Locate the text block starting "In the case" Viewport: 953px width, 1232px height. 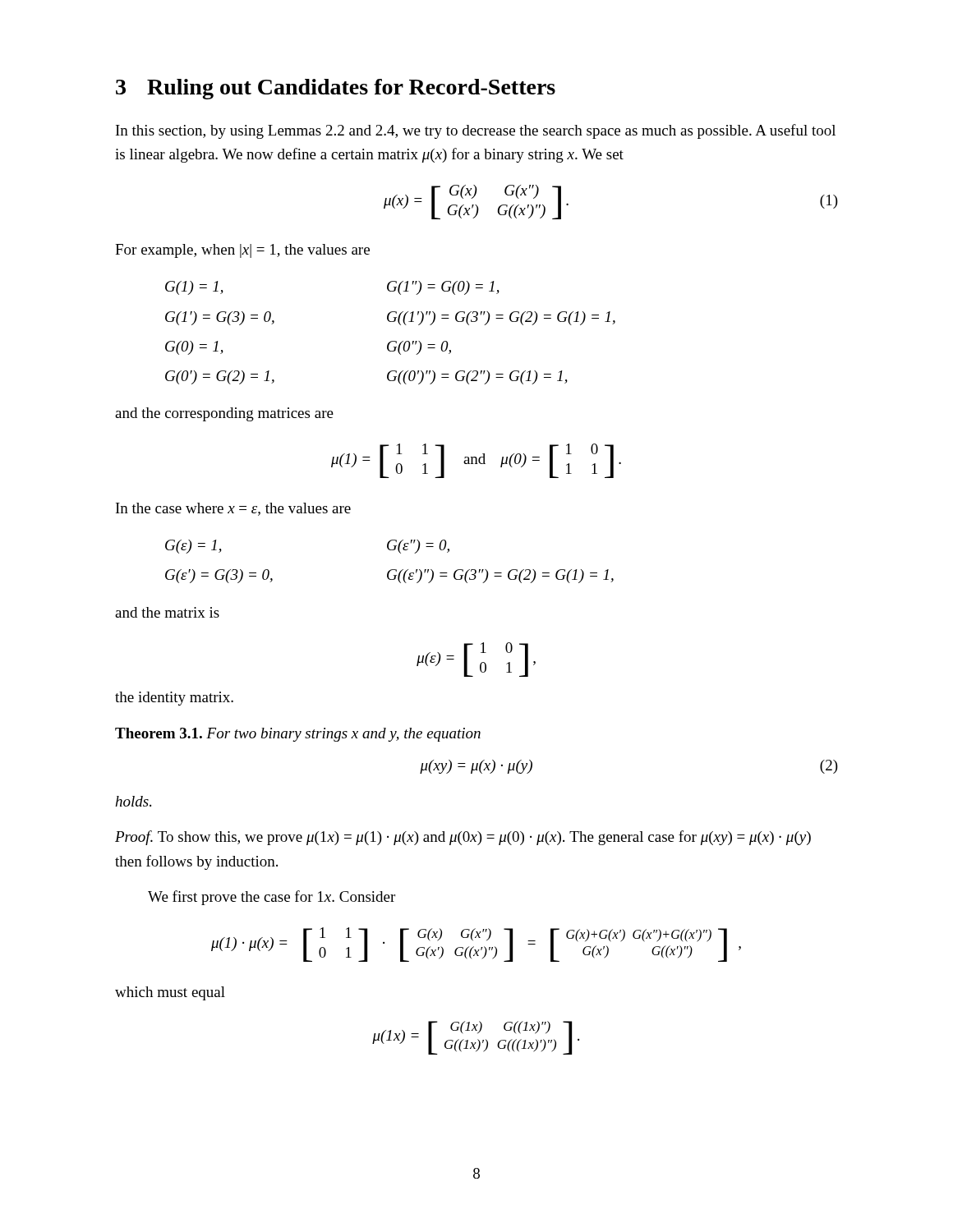[x=233, y=509]
